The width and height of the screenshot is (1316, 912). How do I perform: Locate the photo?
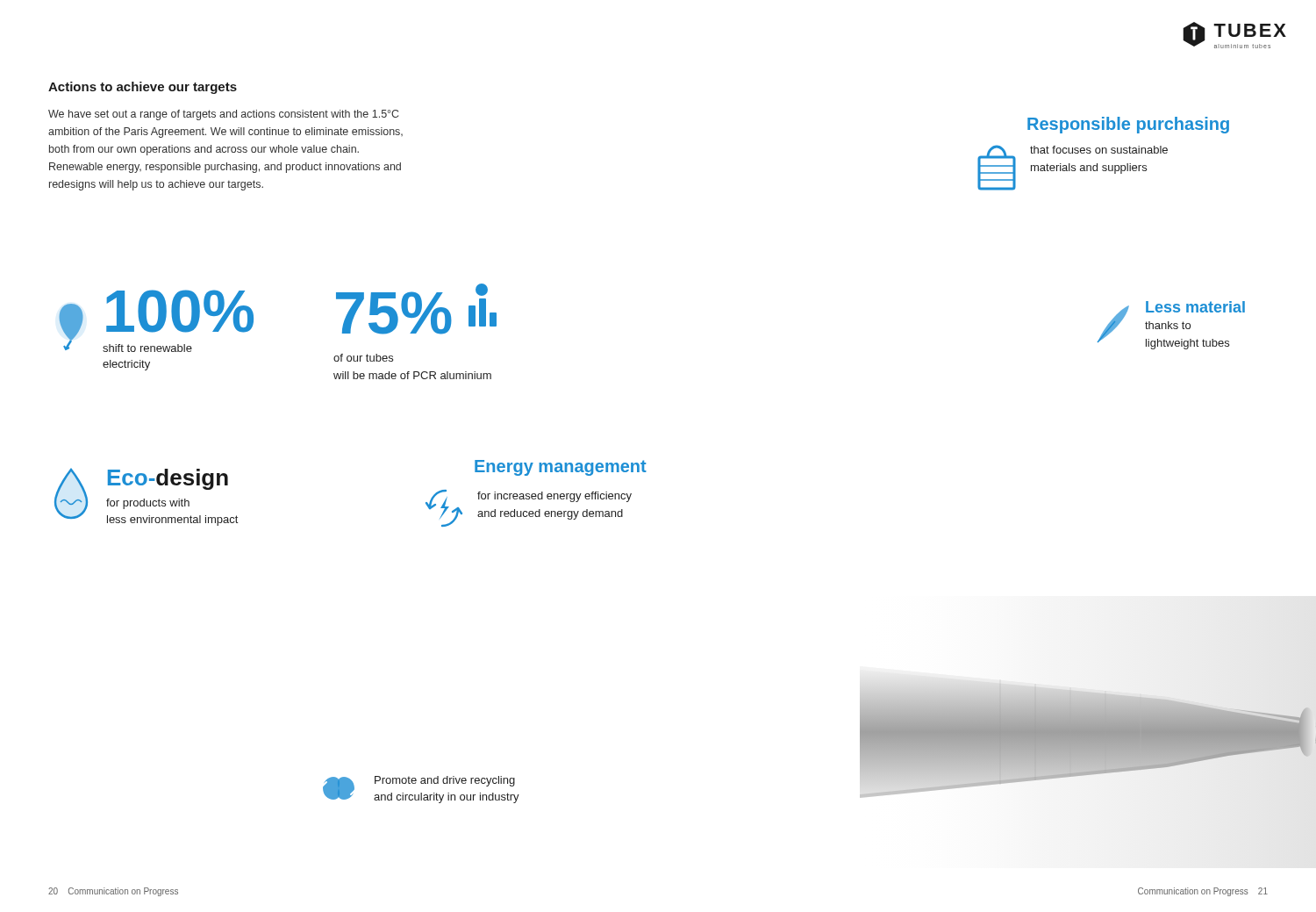coord(1088,732)
